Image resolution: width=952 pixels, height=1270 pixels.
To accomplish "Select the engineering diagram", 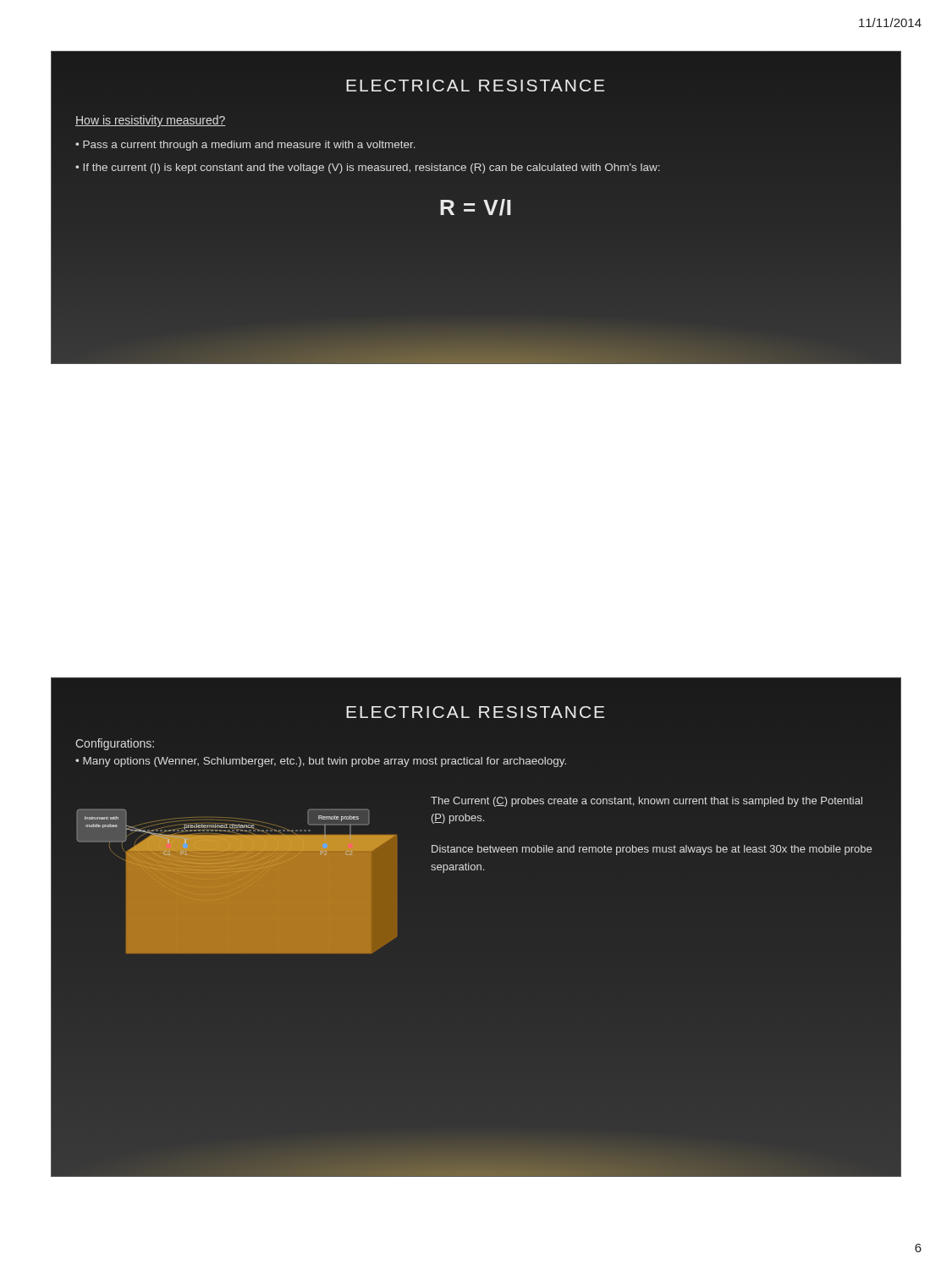I will [x=245, y=887].
